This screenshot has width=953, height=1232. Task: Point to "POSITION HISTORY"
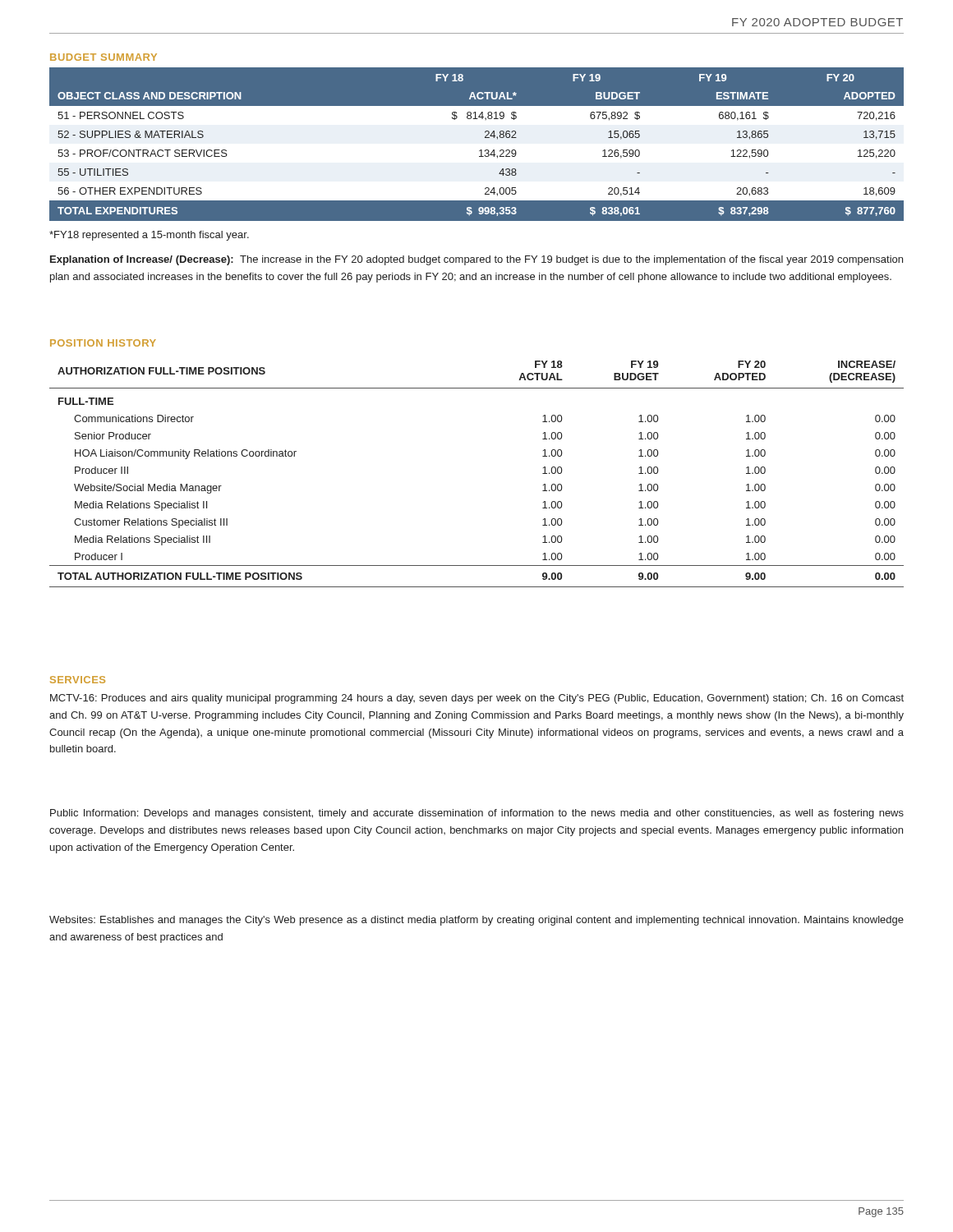click(x=103, y=343)
